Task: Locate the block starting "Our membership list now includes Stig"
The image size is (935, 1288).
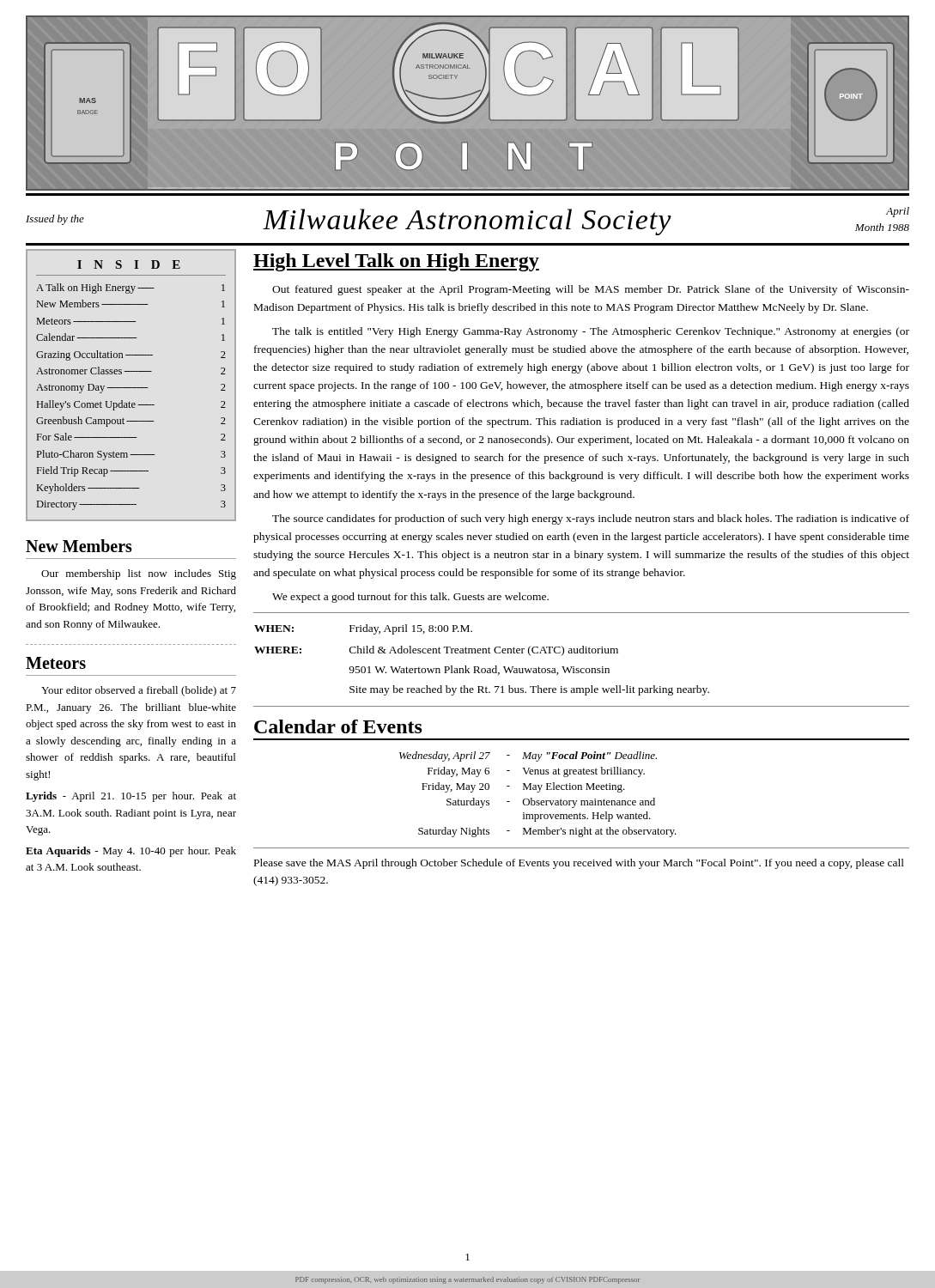Action: [131, 599]
